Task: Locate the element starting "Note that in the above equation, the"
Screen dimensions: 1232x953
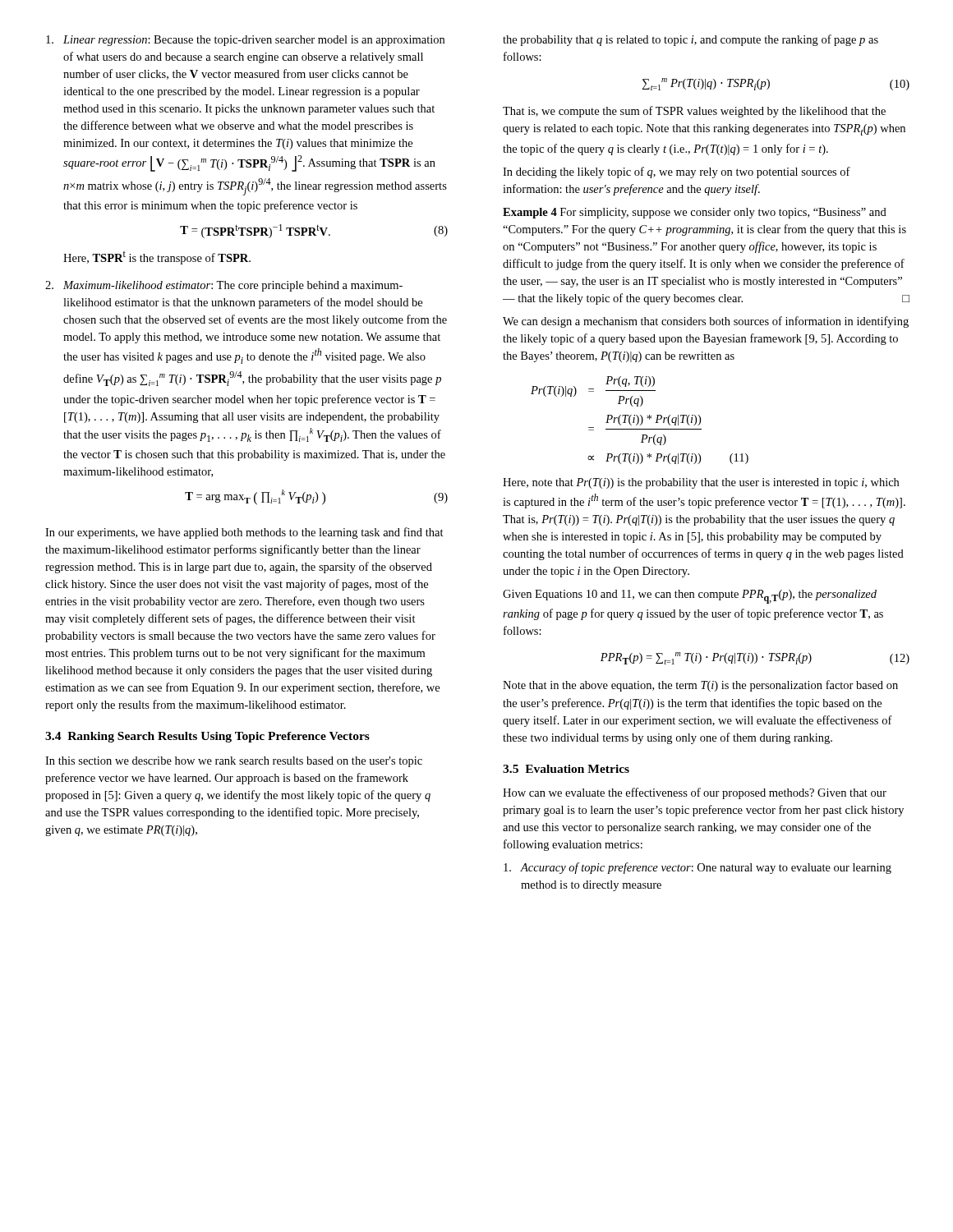Action: 706,712
